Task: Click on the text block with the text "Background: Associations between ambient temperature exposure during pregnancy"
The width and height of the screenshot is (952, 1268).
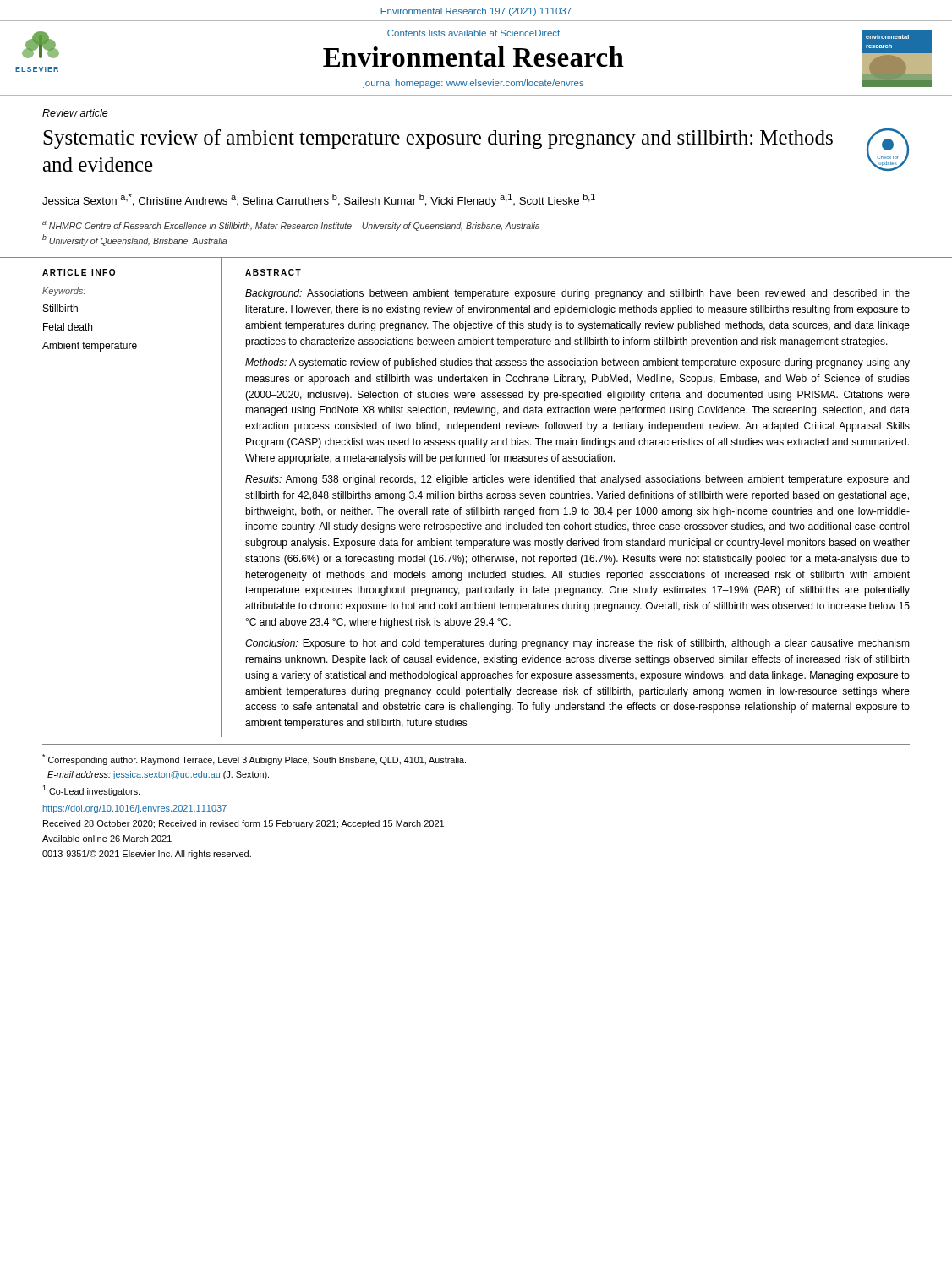Action: [577, 317]
